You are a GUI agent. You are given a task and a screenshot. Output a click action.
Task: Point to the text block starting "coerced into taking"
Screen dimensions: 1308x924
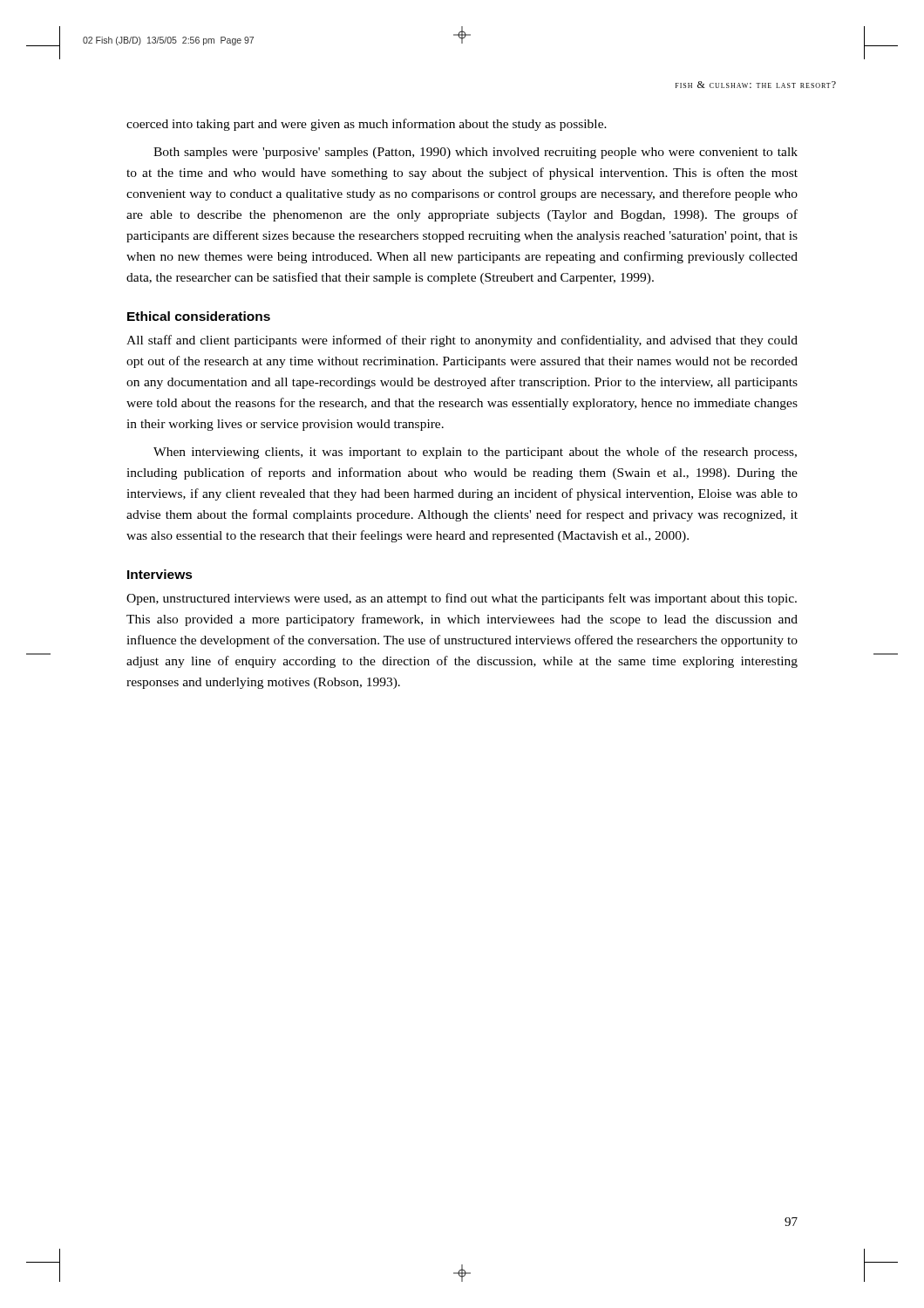coord(462,124)
